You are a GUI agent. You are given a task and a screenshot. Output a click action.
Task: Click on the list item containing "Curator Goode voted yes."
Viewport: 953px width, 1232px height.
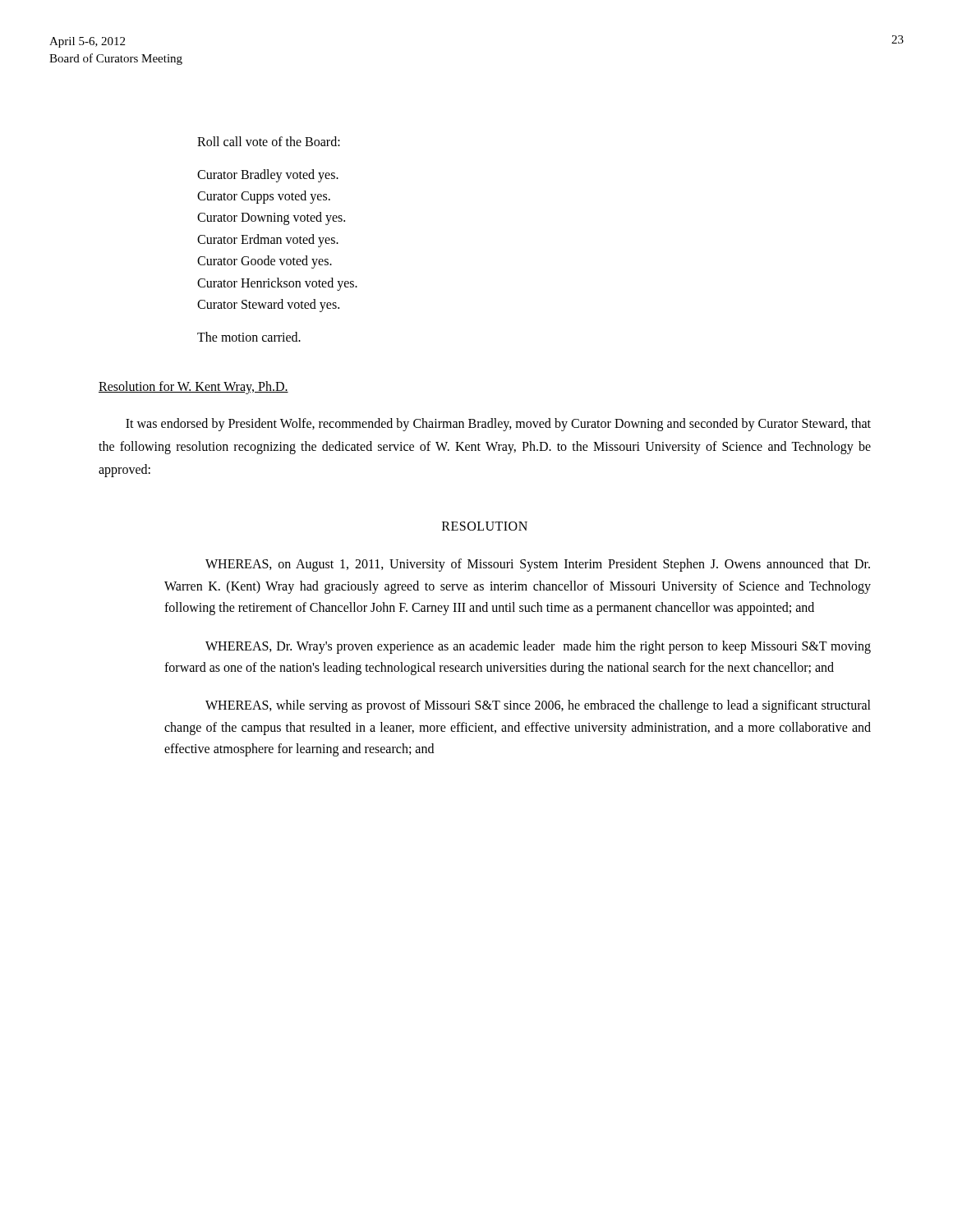265,261
